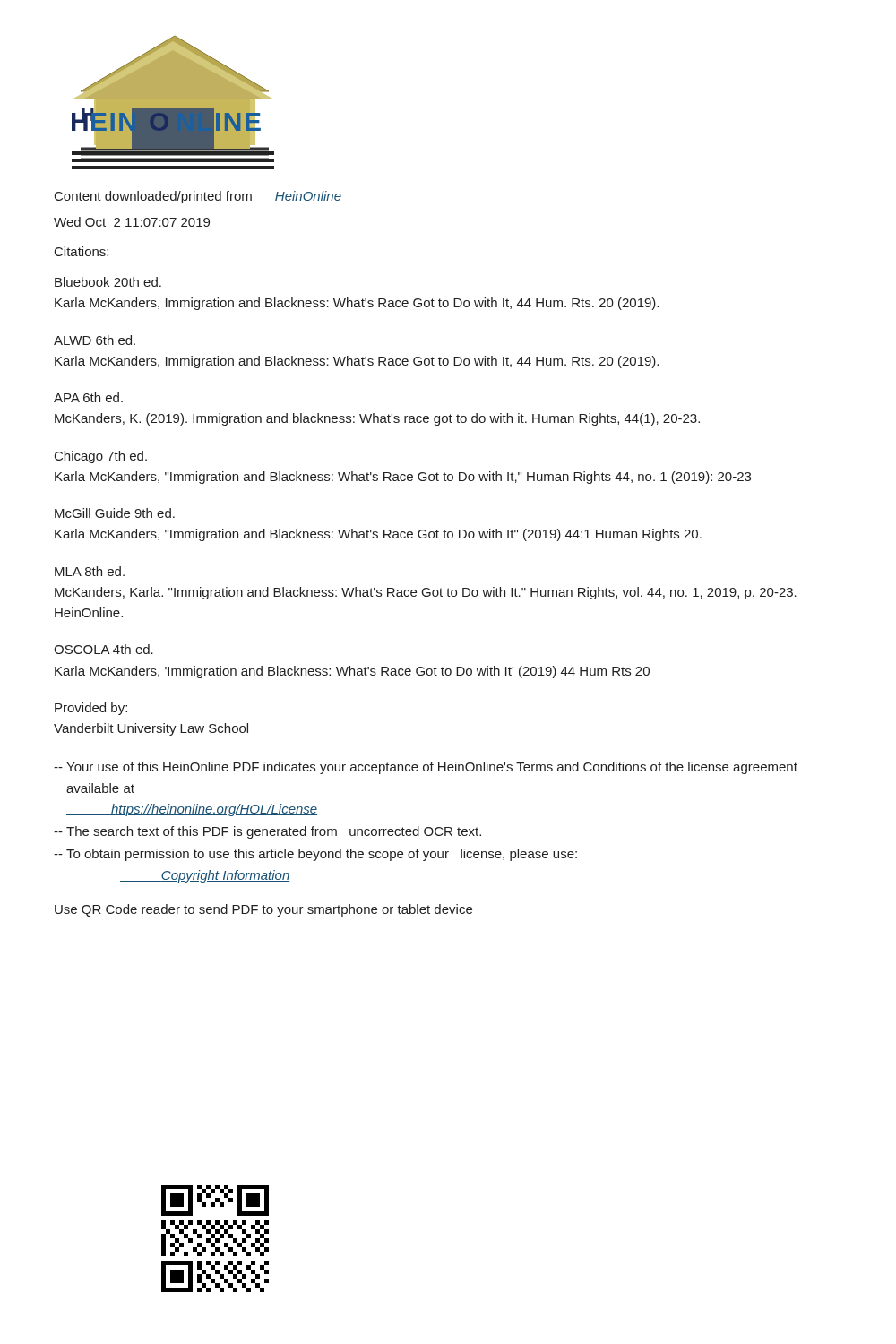The width and height of the screenshot is (896, 1344).
Task: Select the text block containing "OSCOLA 4th ed."
Action: click(x=352, y=660)
